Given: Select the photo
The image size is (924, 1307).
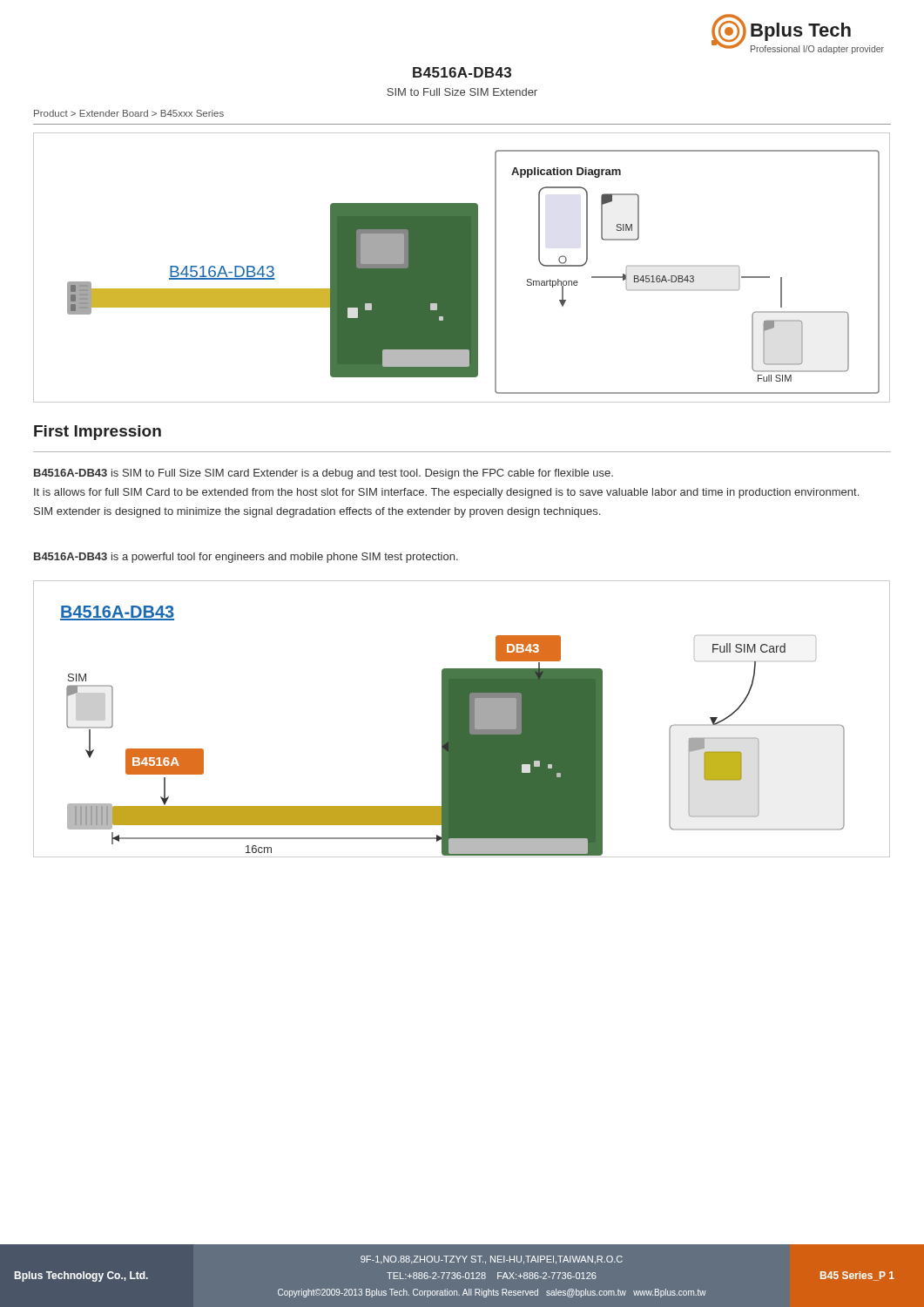Looking at the screenshot, I should click(x=462, y=267).
